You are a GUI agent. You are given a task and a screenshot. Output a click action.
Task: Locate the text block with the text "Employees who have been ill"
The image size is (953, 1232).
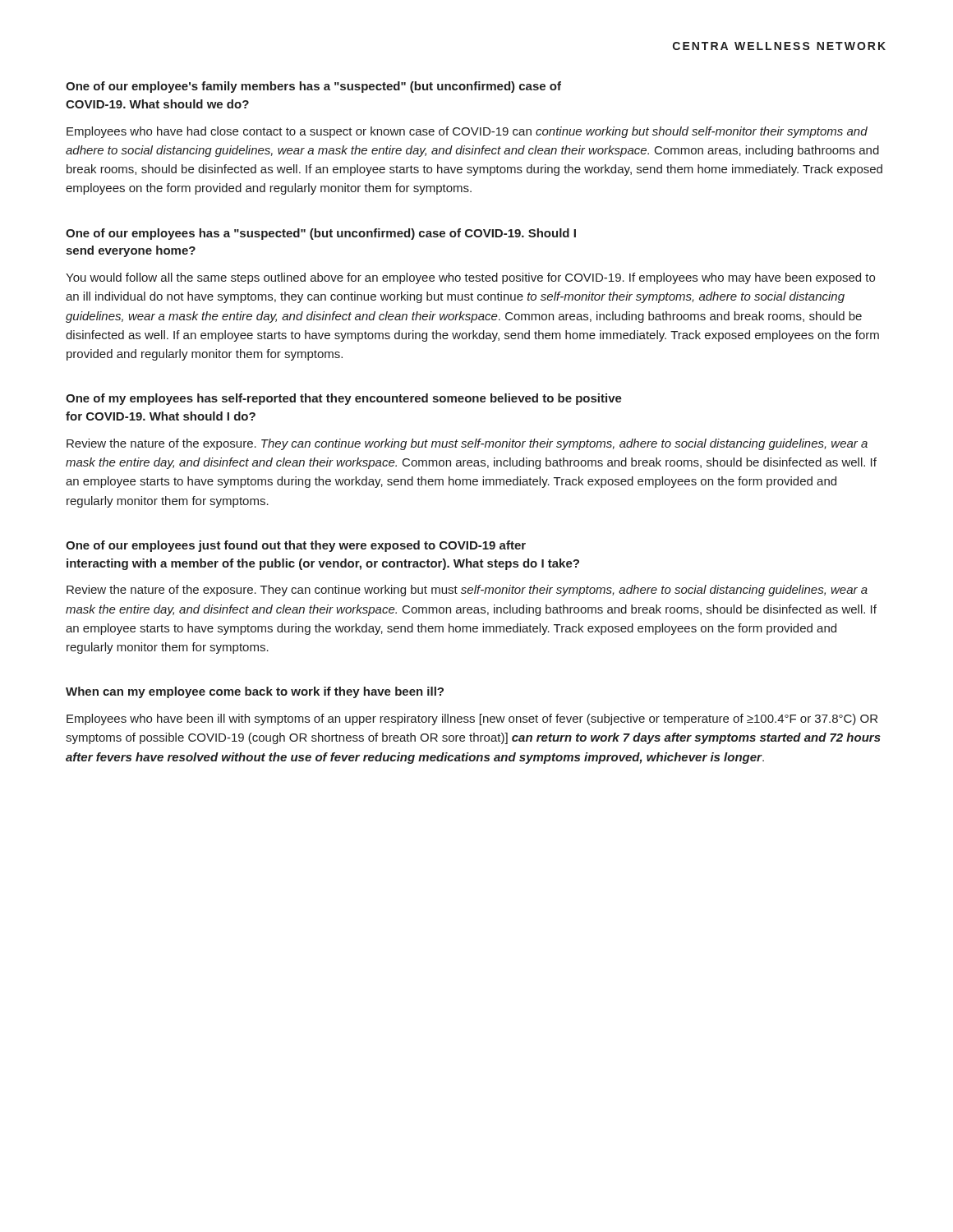[473, 737]
